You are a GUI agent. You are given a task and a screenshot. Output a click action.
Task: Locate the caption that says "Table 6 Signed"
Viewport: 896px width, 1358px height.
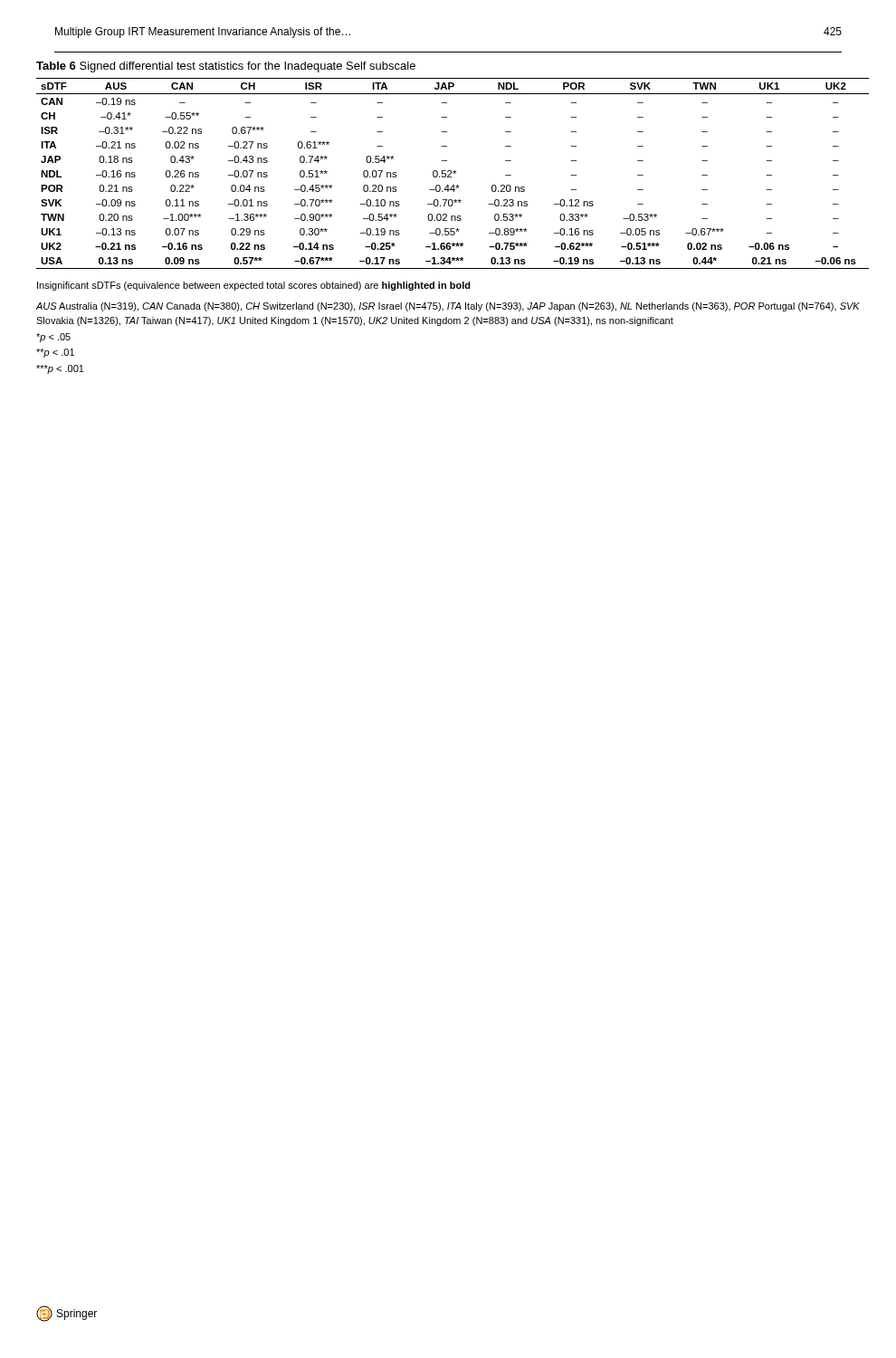point(226,66)
